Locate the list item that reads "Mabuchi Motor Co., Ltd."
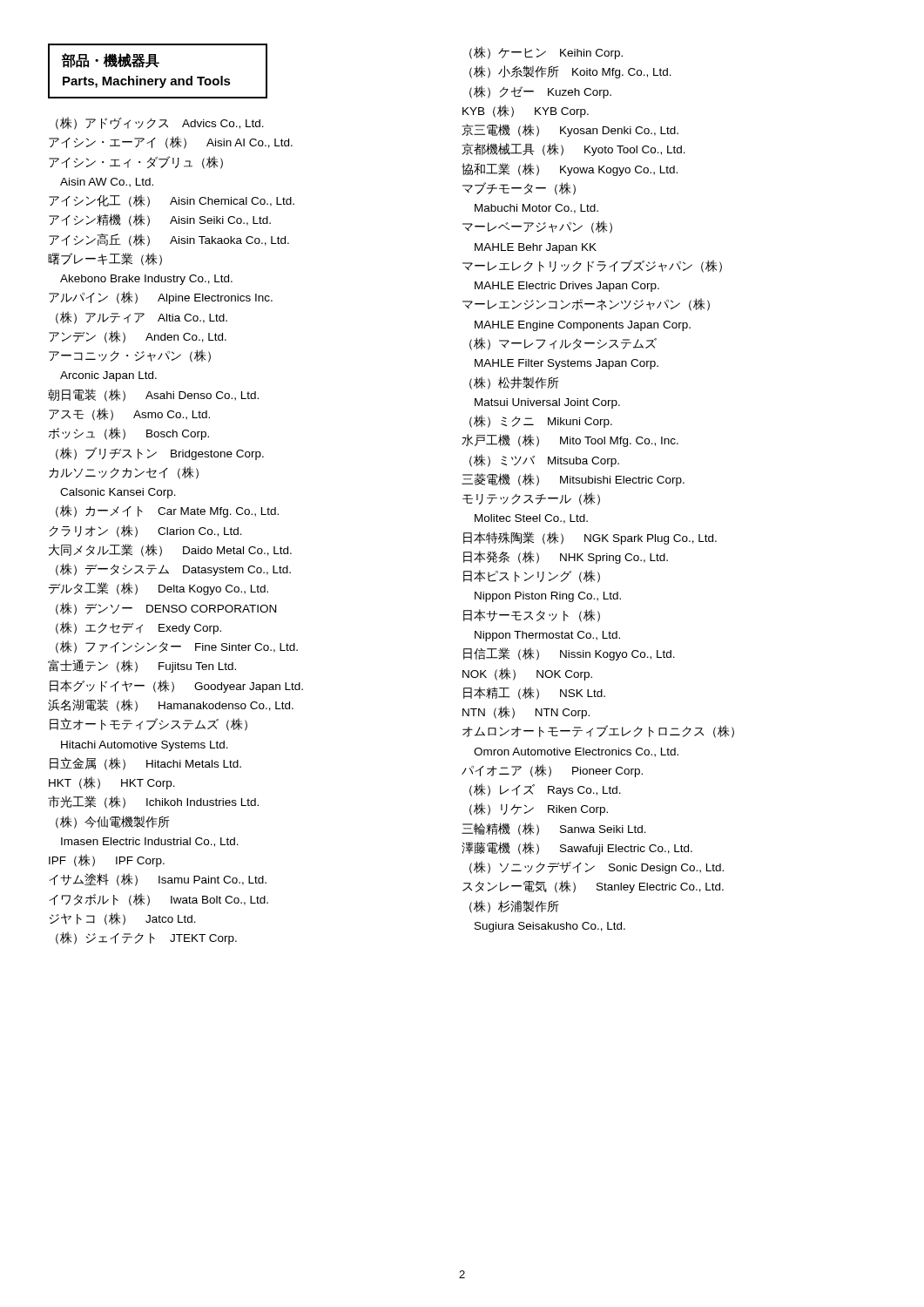 coord(536,208)
